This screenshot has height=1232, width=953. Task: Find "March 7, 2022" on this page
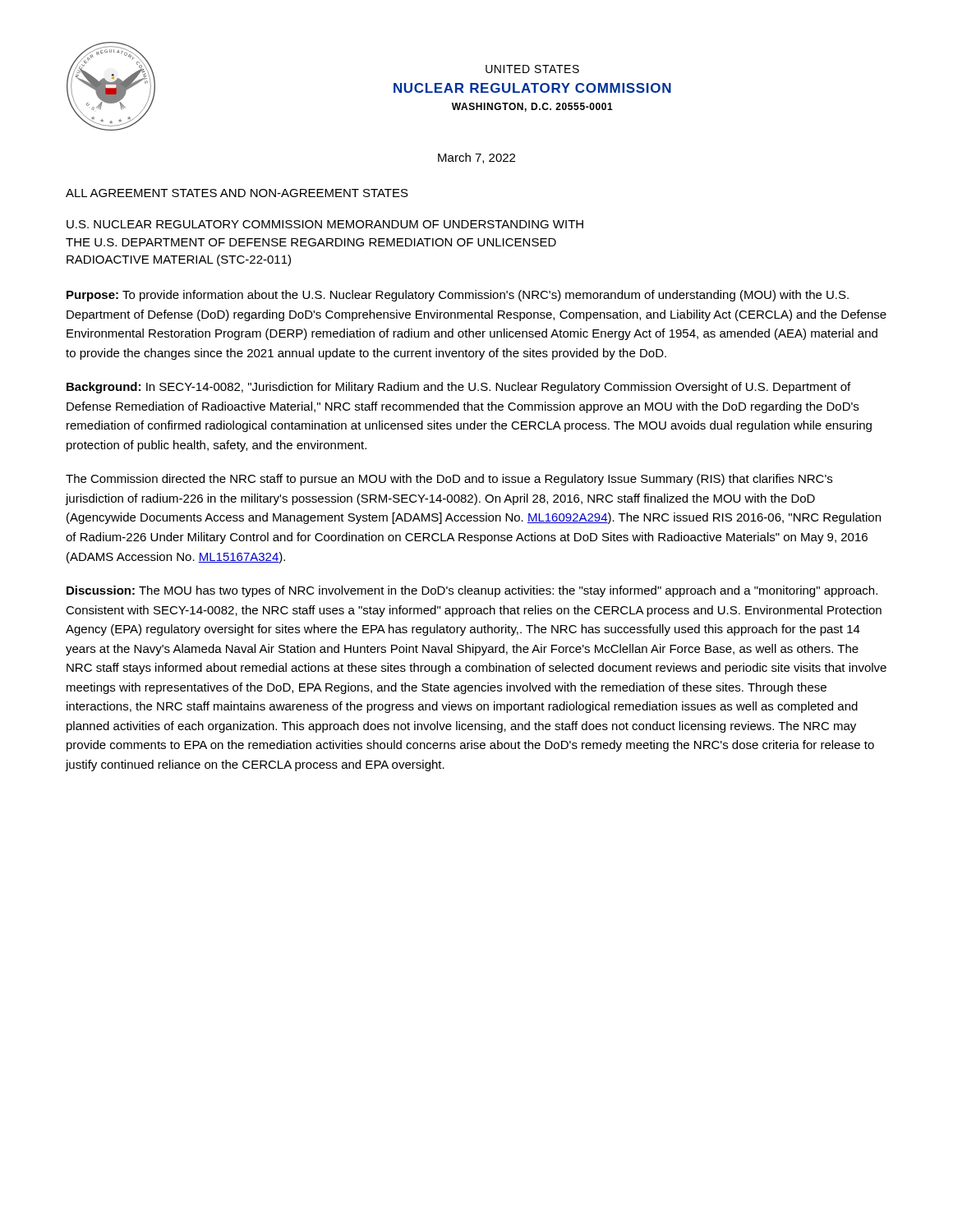pyautogui.click(x=476, y=157)
